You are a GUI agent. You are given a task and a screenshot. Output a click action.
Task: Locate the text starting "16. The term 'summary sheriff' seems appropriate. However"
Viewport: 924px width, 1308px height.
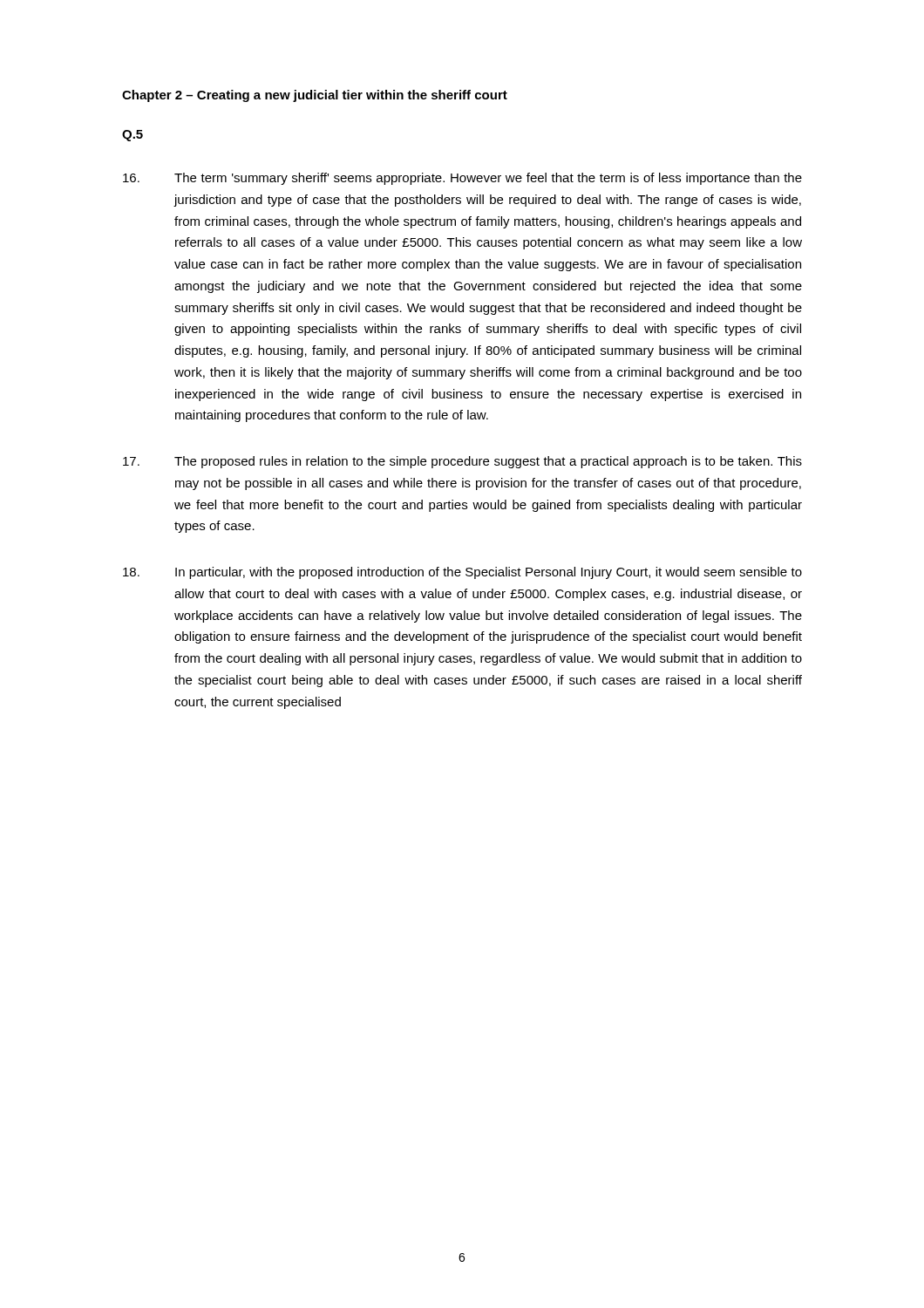(x=462, y=297)
